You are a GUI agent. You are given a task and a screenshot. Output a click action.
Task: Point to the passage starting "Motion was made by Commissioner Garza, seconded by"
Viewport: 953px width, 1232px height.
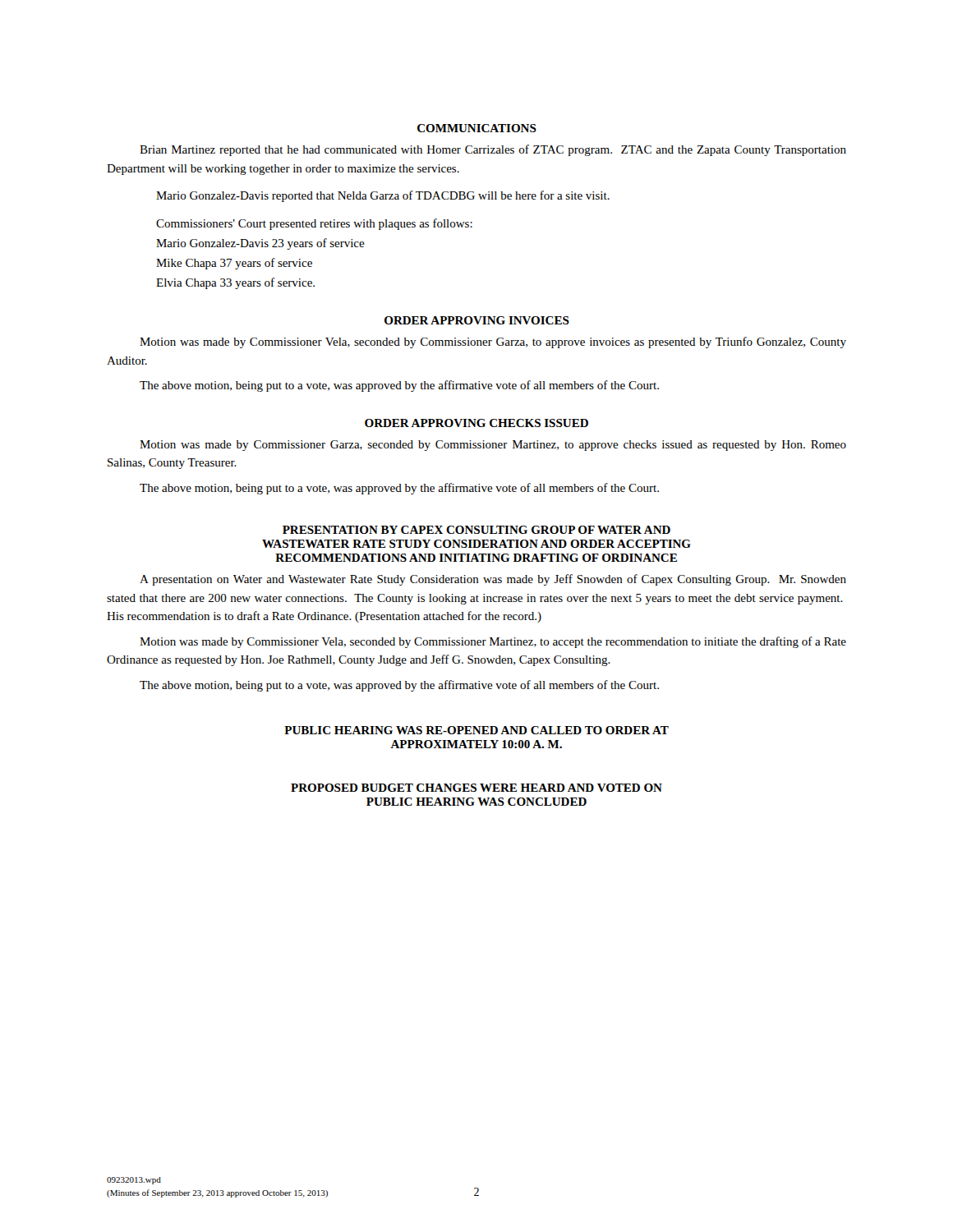[x=476, y=453]
